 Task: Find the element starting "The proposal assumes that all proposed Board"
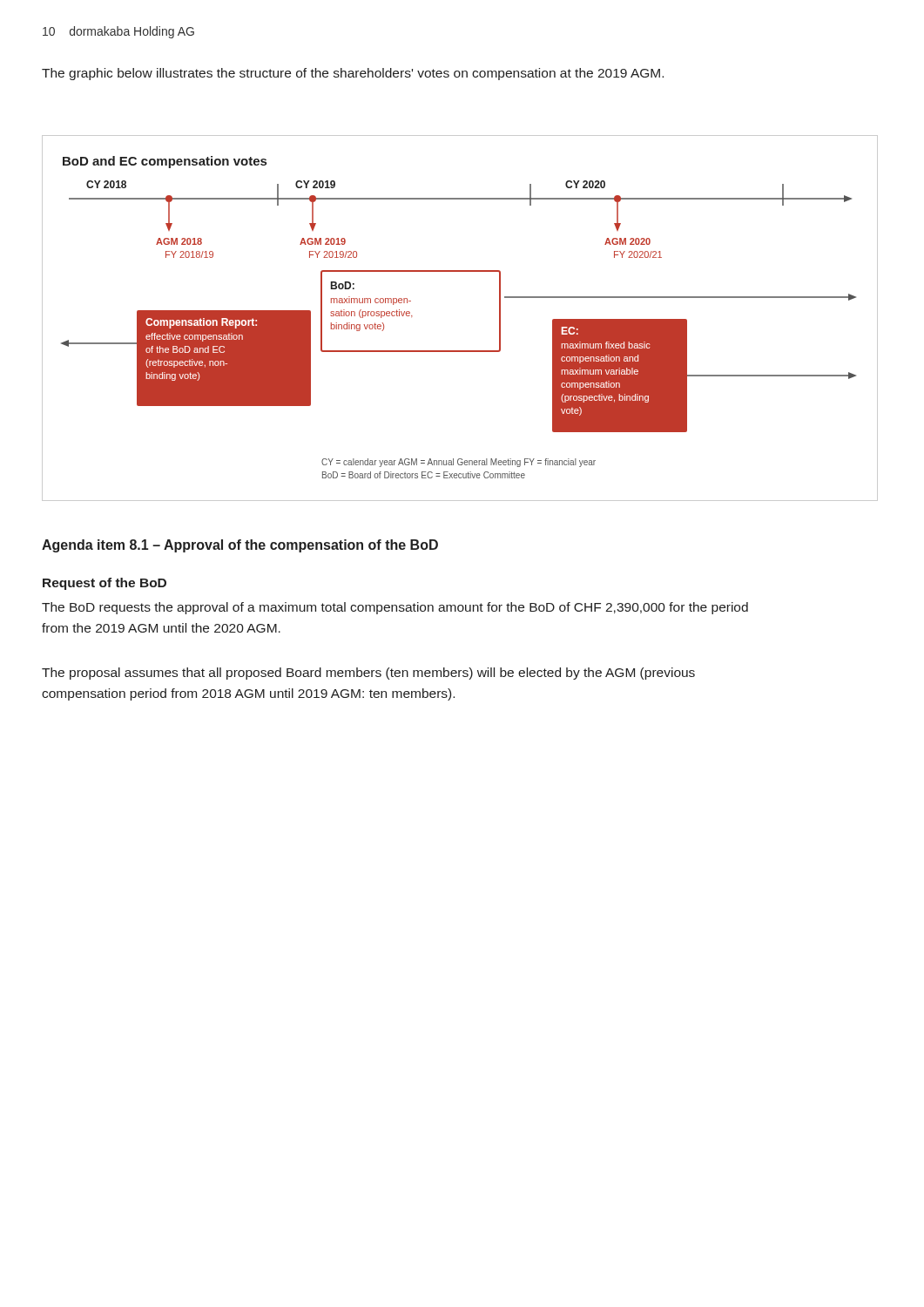coord(369,683)
